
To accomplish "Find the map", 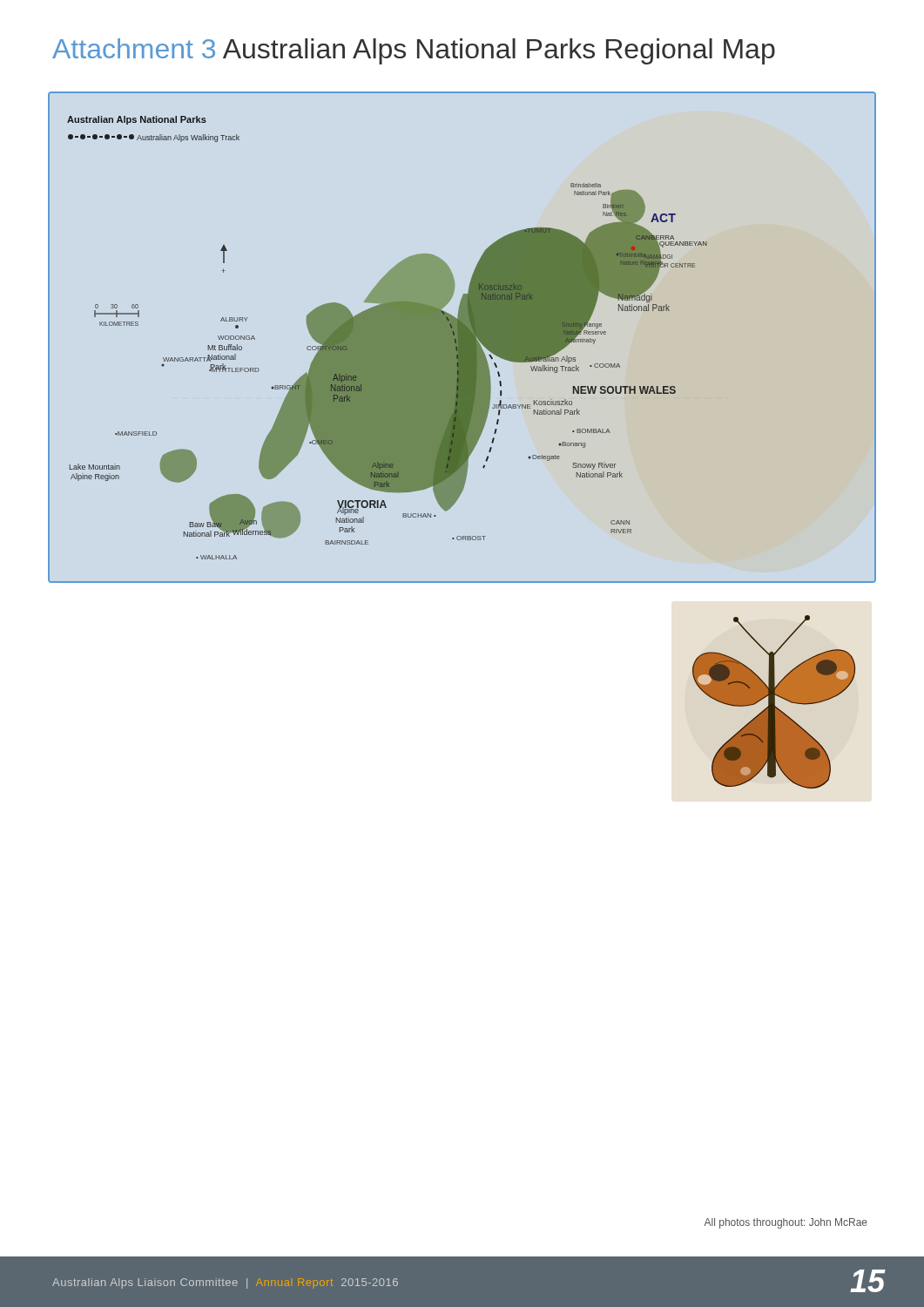I will point(462,337).
